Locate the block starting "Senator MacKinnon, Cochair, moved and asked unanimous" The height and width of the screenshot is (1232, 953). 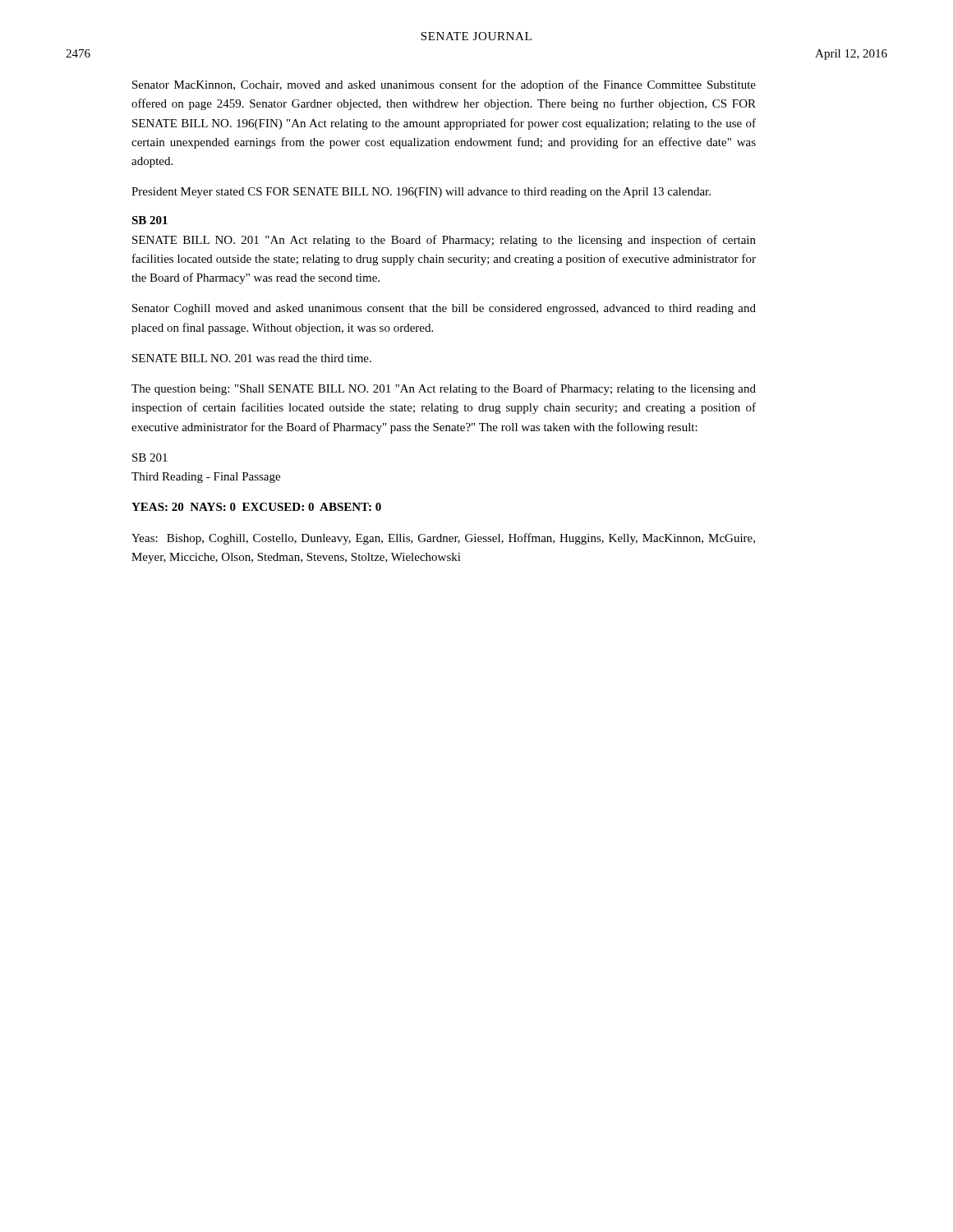tap(444, 123)
